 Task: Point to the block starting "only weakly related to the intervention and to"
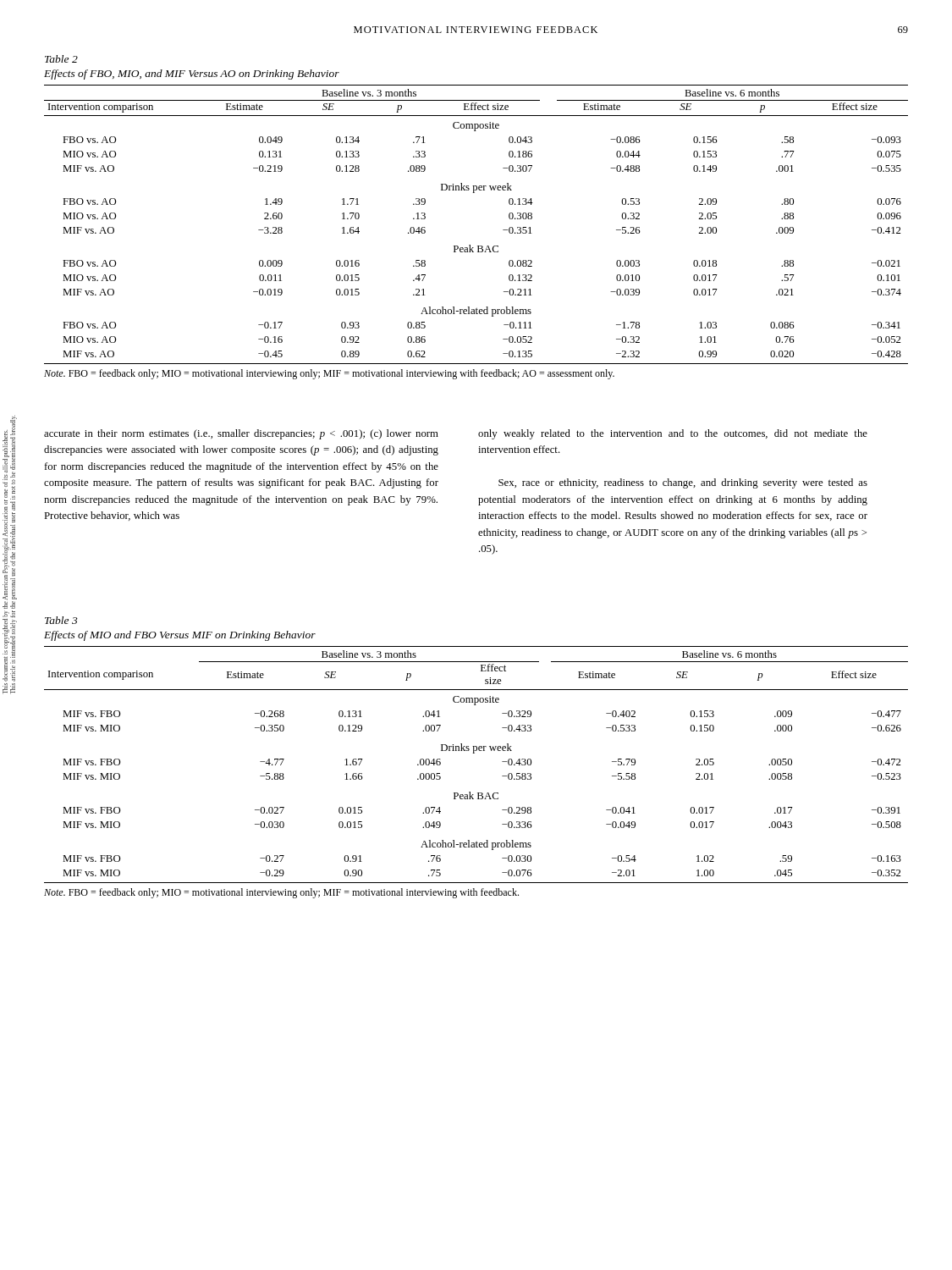[673, 491]
